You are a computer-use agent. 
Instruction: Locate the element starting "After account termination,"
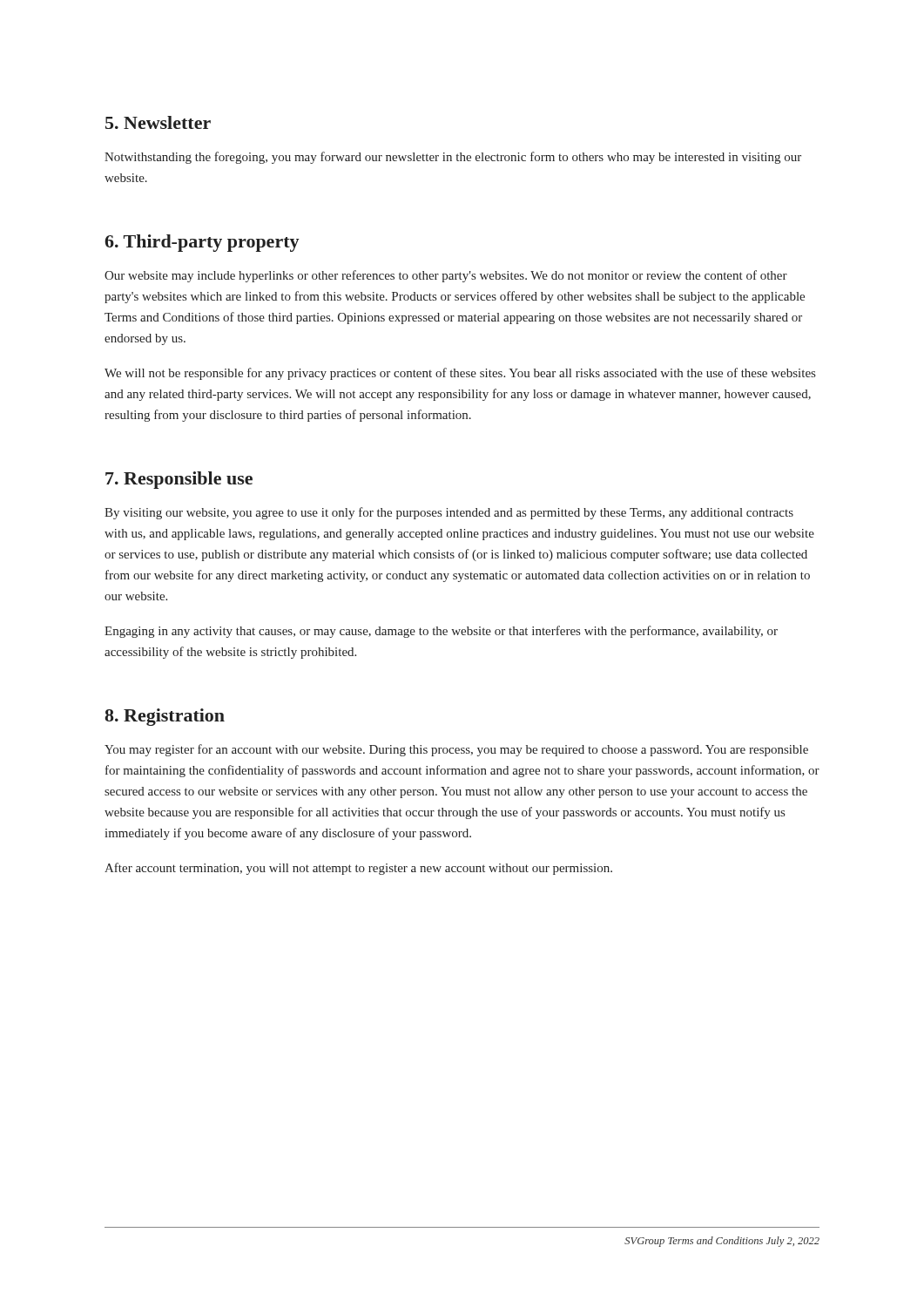pos(359,868)
